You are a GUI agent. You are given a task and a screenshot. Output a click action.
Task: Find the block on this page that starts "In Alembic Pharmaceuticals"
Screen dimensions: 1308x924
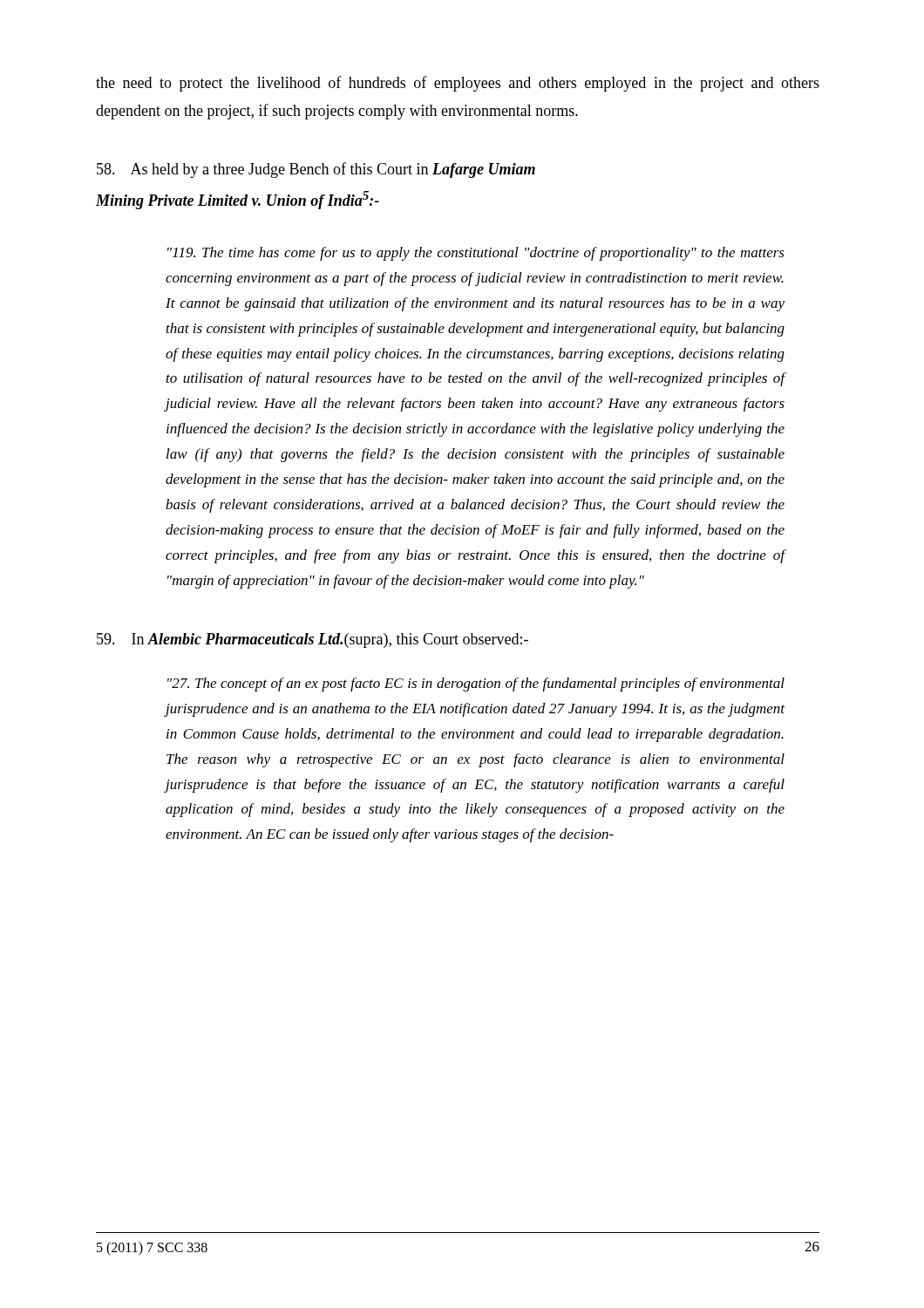coord(312,640)
